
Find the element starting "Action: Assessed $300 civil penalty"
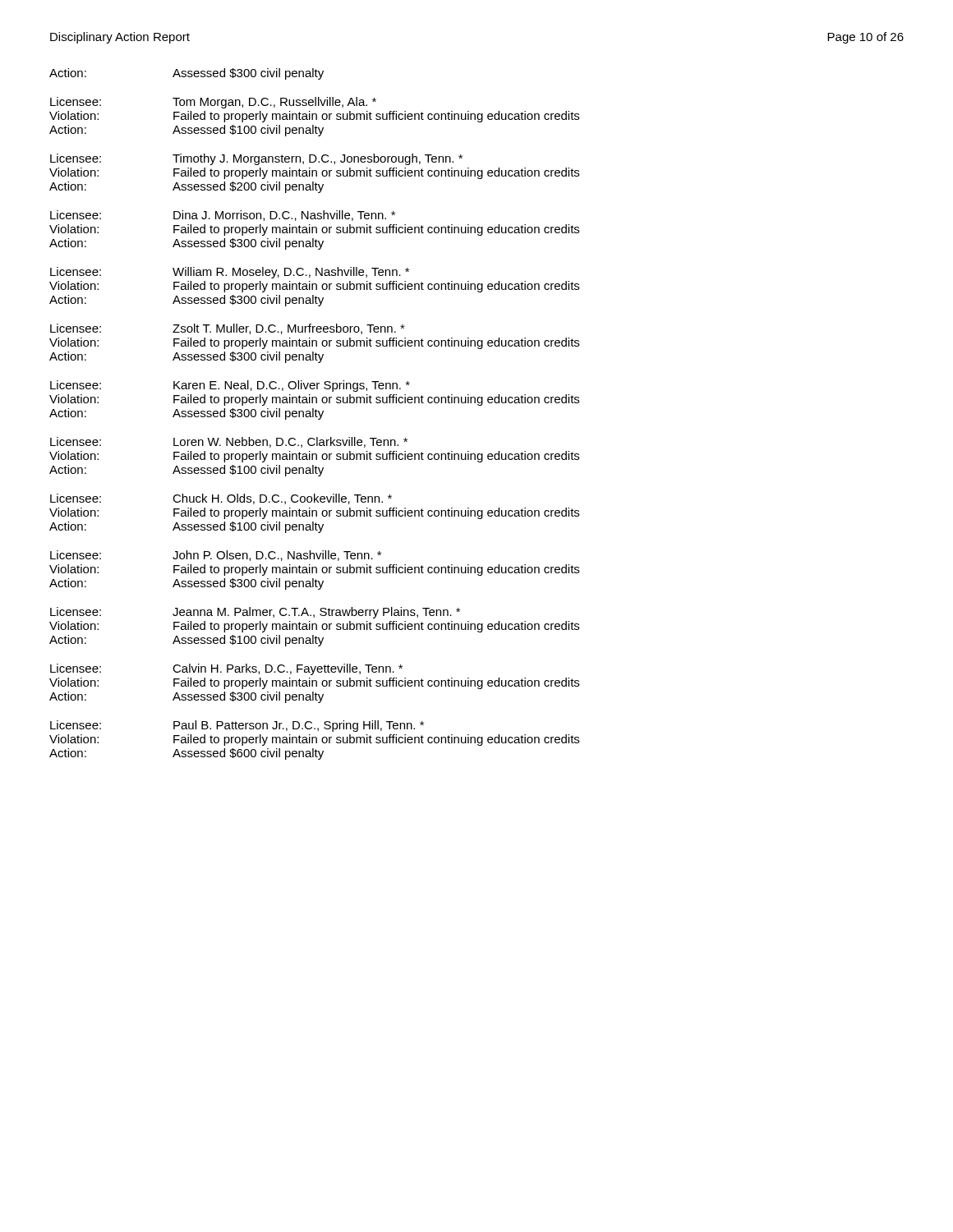coord(186,74)
